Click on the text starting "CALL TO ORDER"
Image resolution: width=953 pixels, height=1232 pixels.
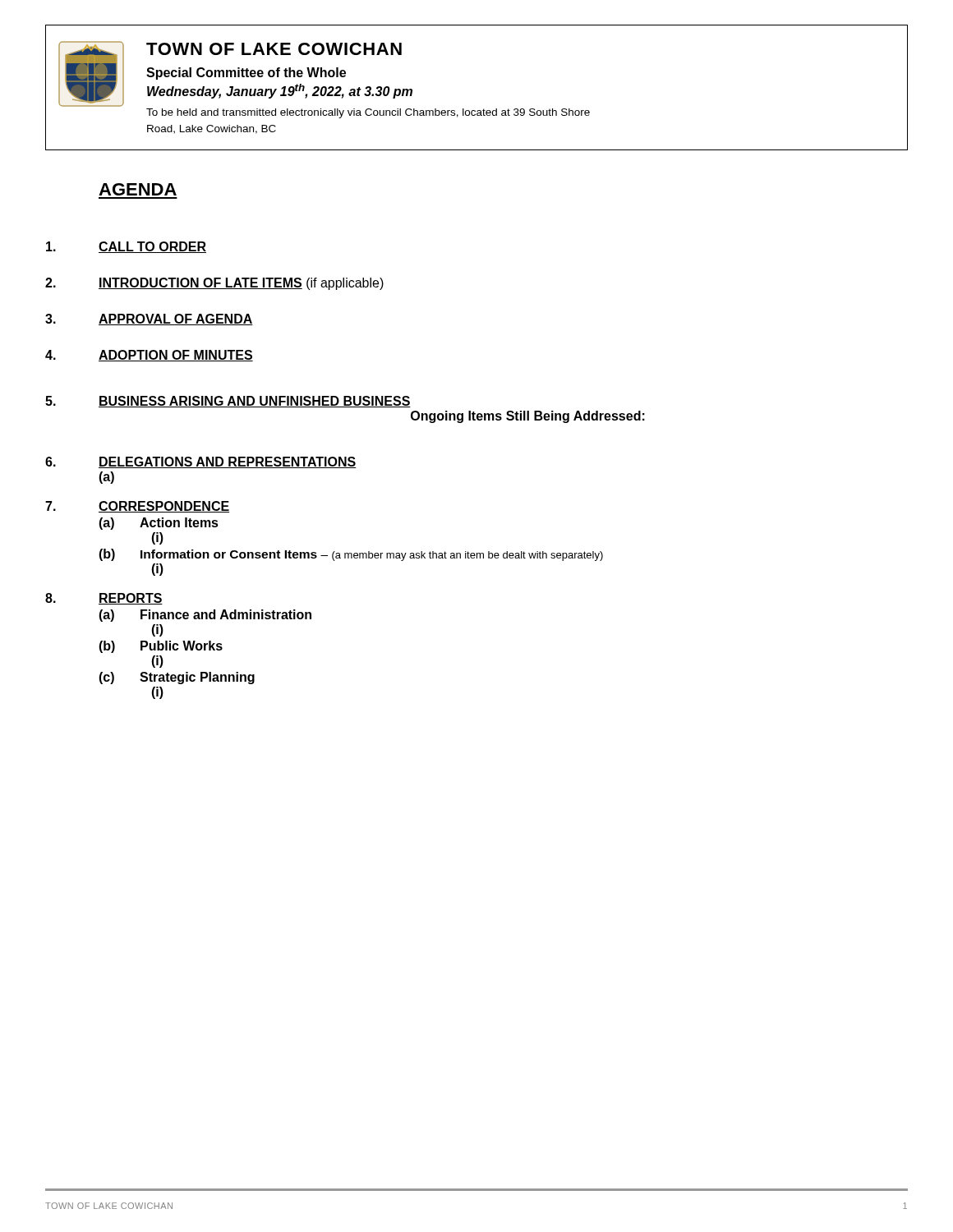tap(126, 247)
